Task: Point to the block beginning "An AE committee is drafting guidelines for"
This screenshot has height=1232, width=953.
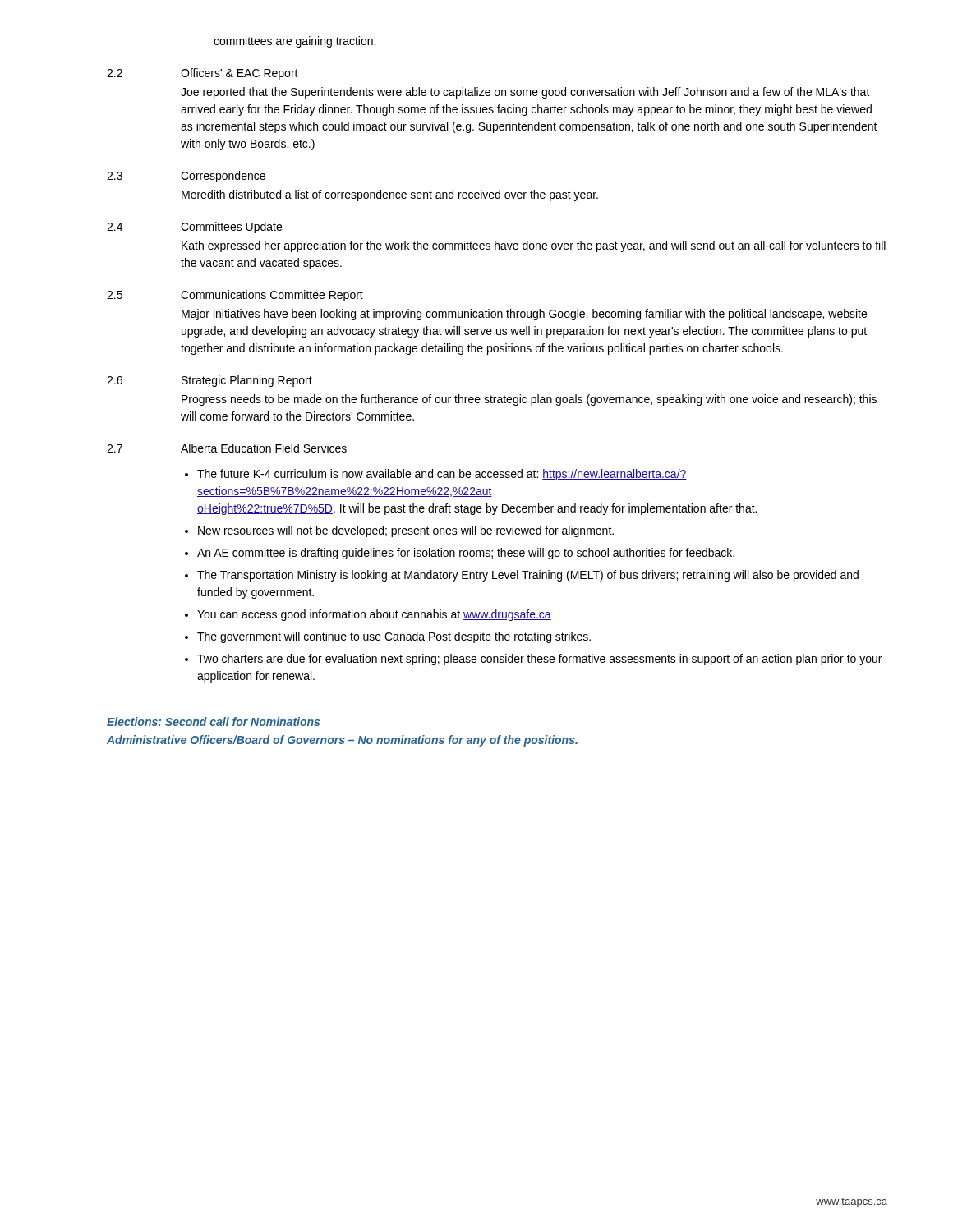Action: 466,553
